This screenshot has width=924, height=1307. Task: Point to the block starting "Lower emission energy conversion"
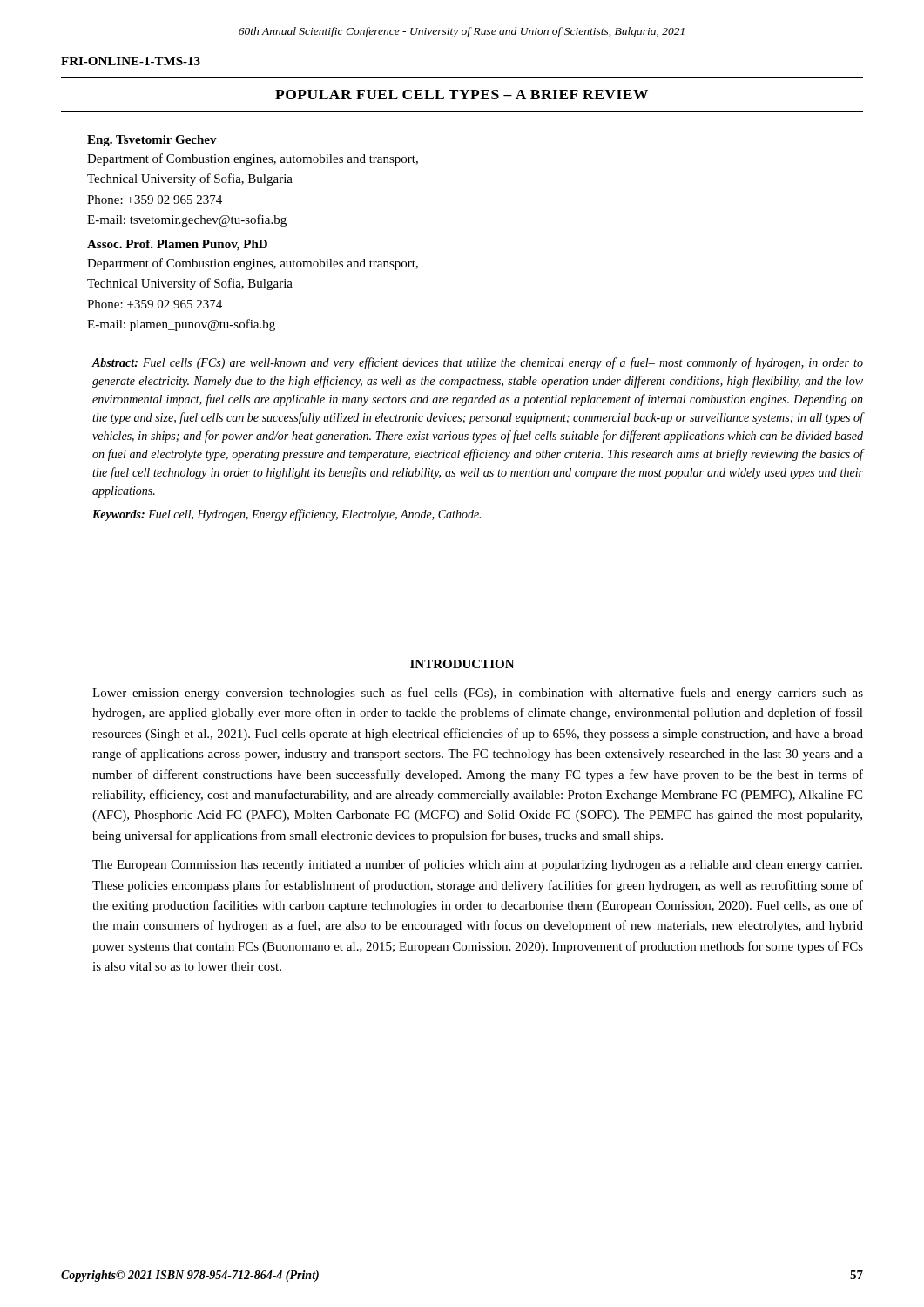[478, 830]
